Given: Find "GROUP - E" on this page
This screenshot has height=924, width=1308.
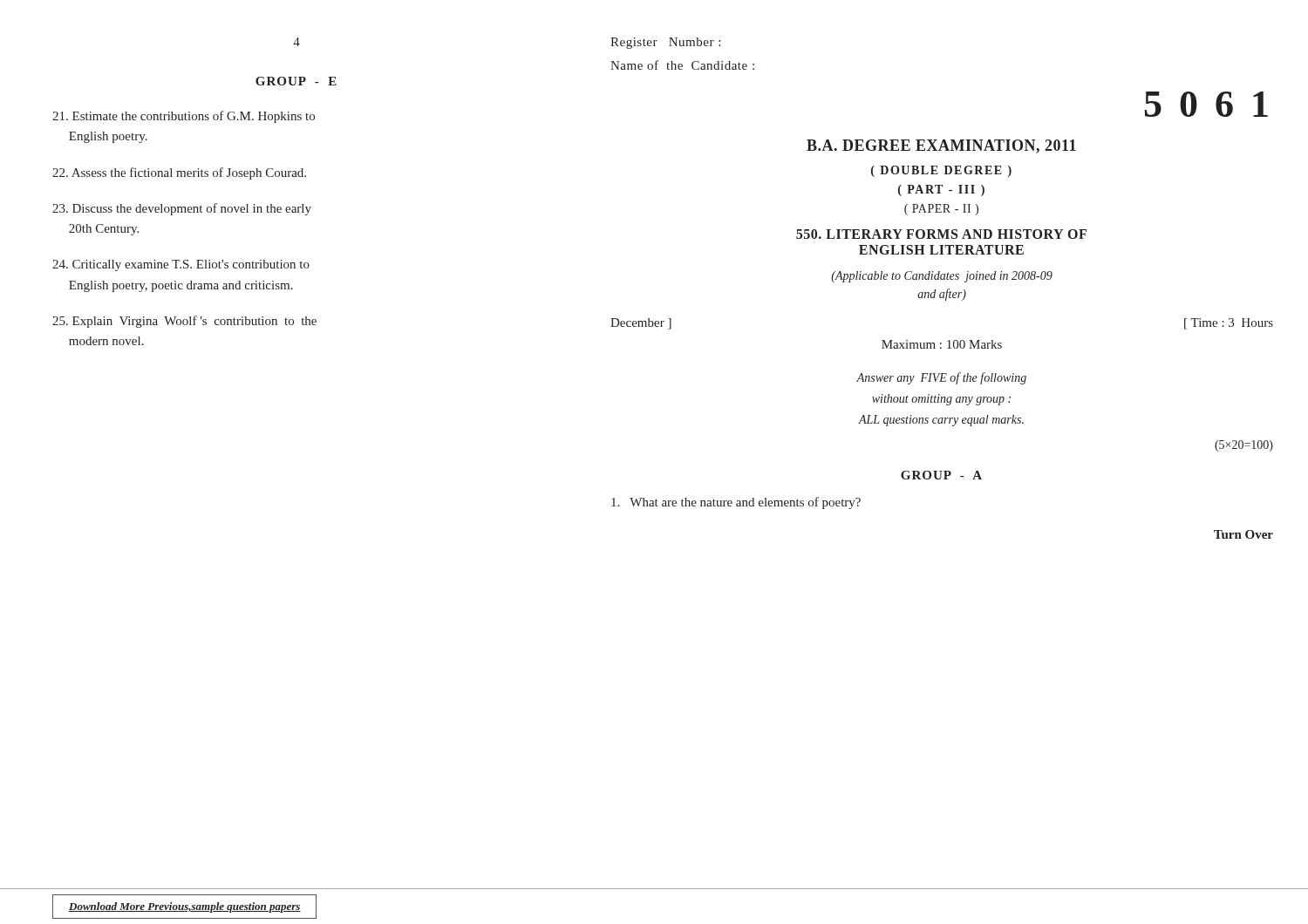Looking at the screenshot, I should coord(296,81).
